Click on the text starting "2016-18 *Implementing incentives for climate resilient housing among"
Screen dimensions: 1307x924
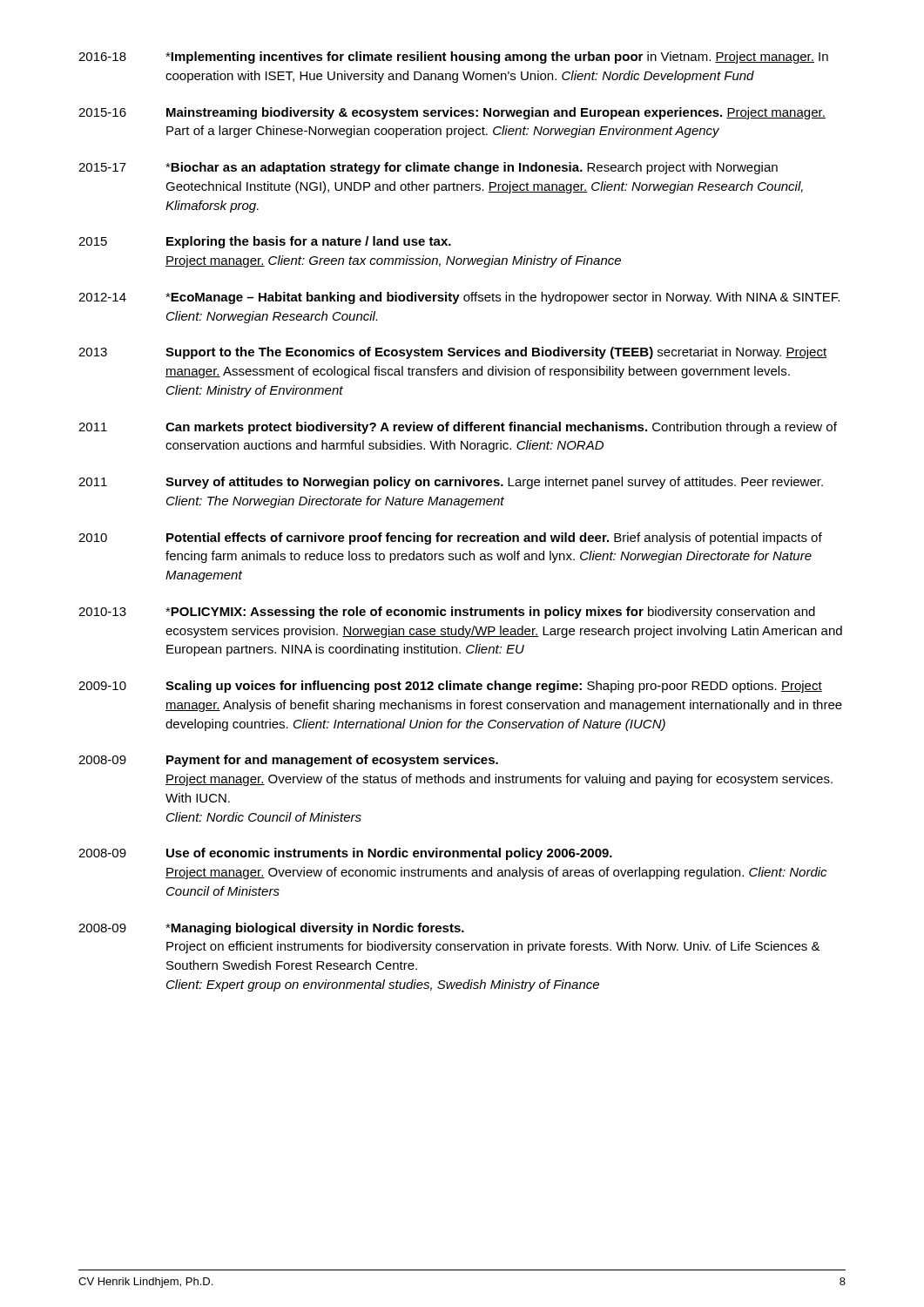pos(462,66)
